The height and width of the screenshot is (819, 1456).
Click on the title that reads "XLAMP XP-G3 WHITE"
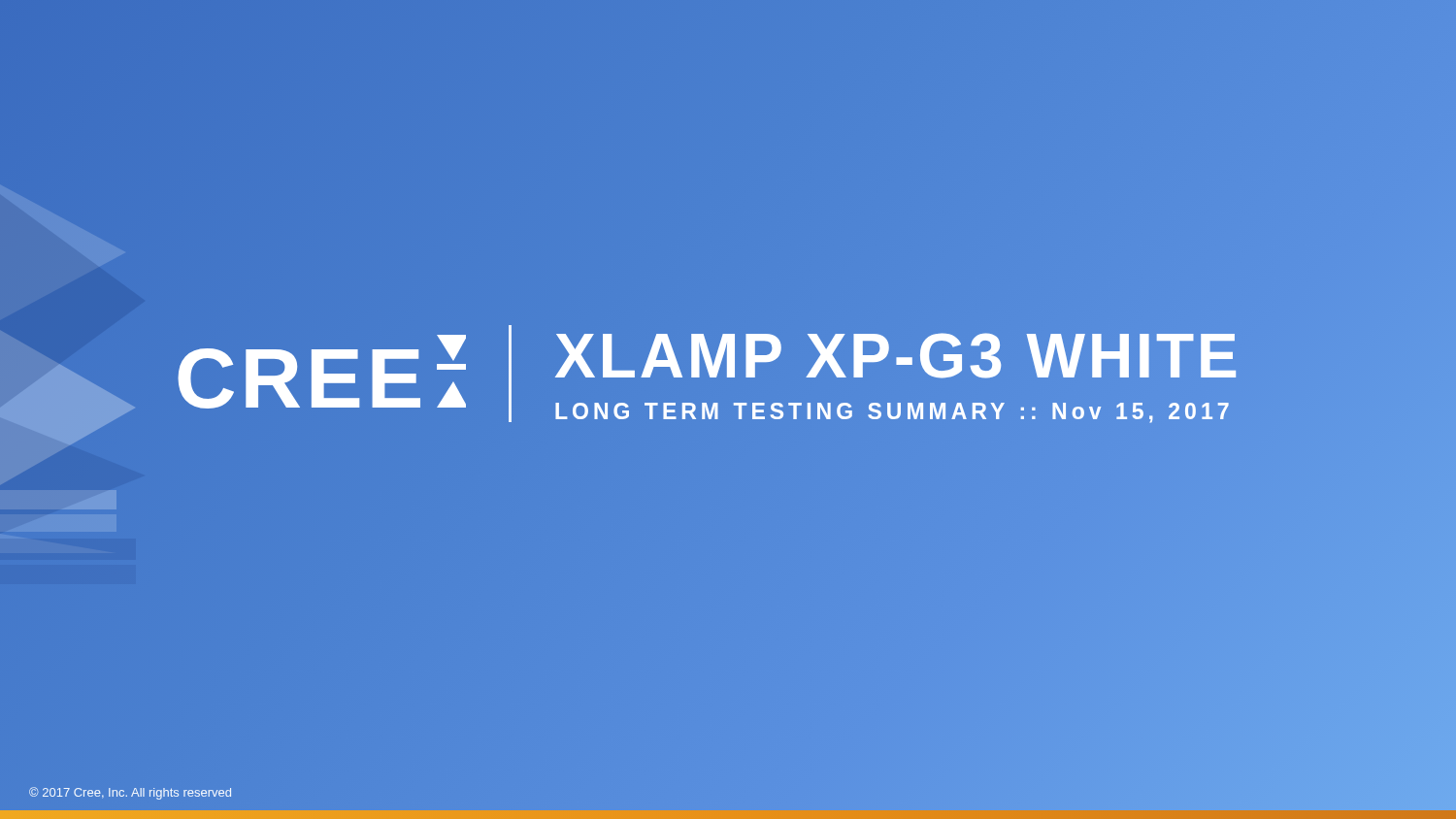click(x=898, y=357)
